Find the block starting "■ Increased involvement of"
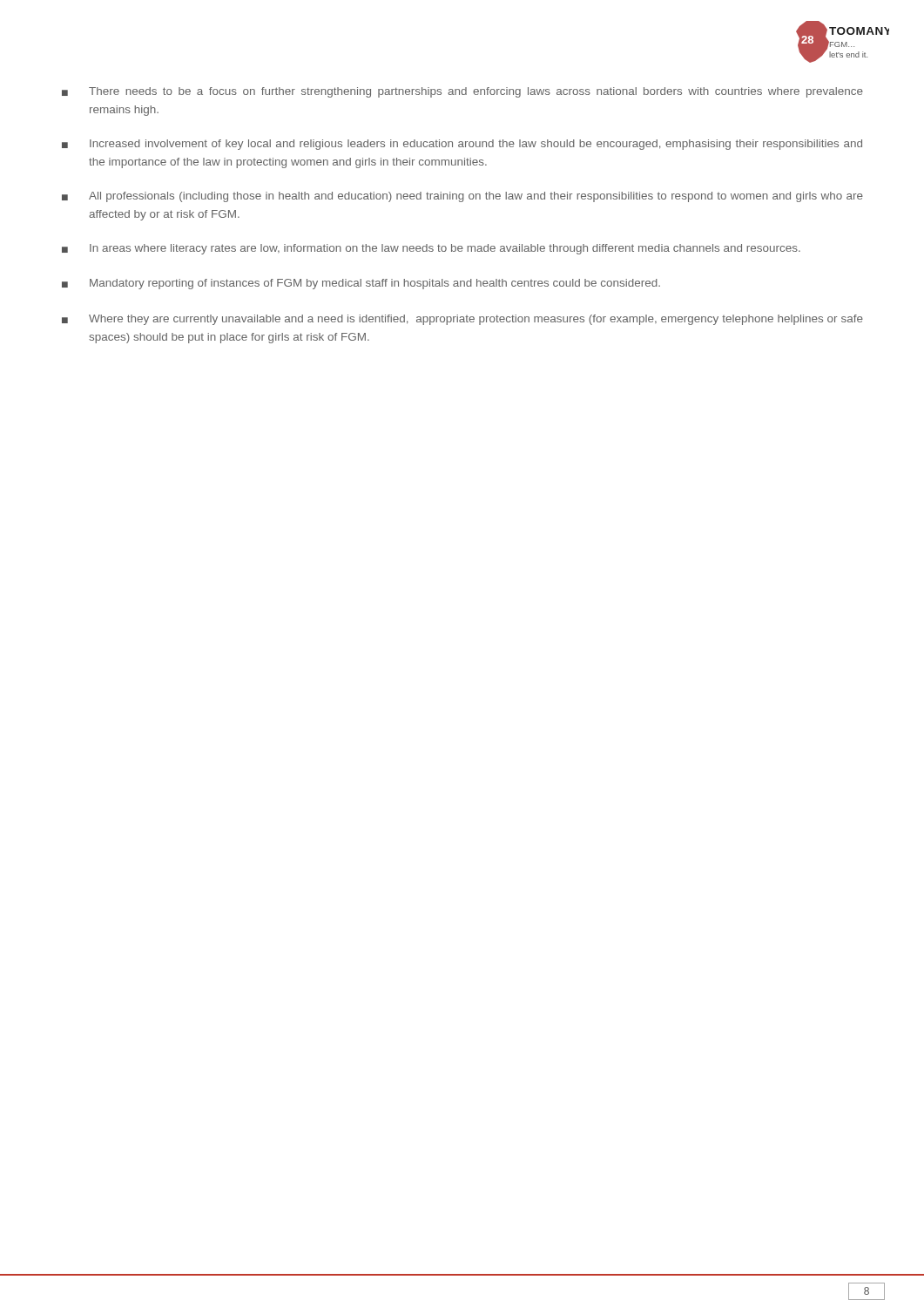 pos(462,153)
